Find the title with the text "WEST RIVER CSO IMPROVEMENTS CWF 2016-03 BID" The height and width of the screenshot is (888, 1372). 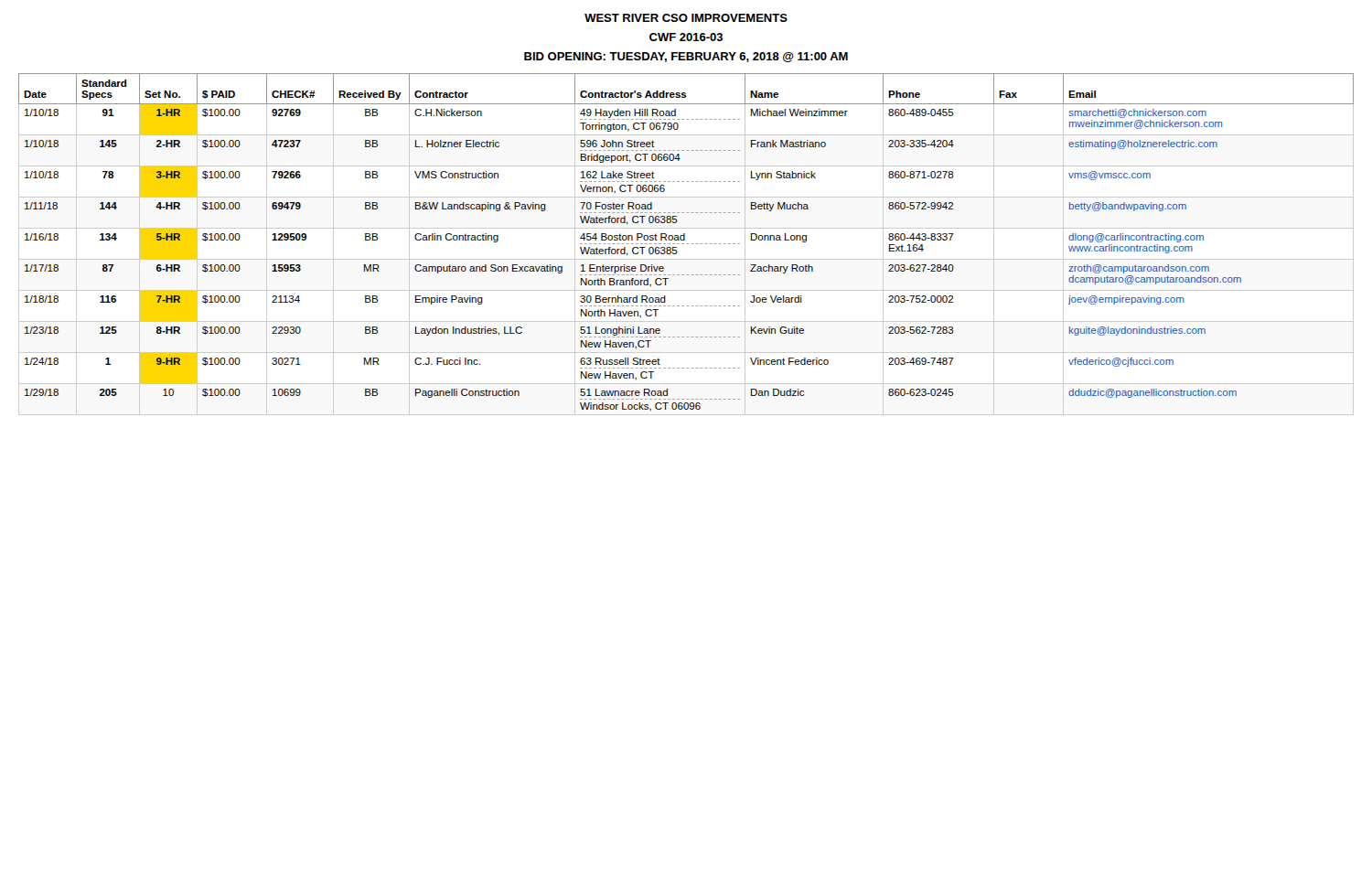pyautogui.click(x=686, y=37)
